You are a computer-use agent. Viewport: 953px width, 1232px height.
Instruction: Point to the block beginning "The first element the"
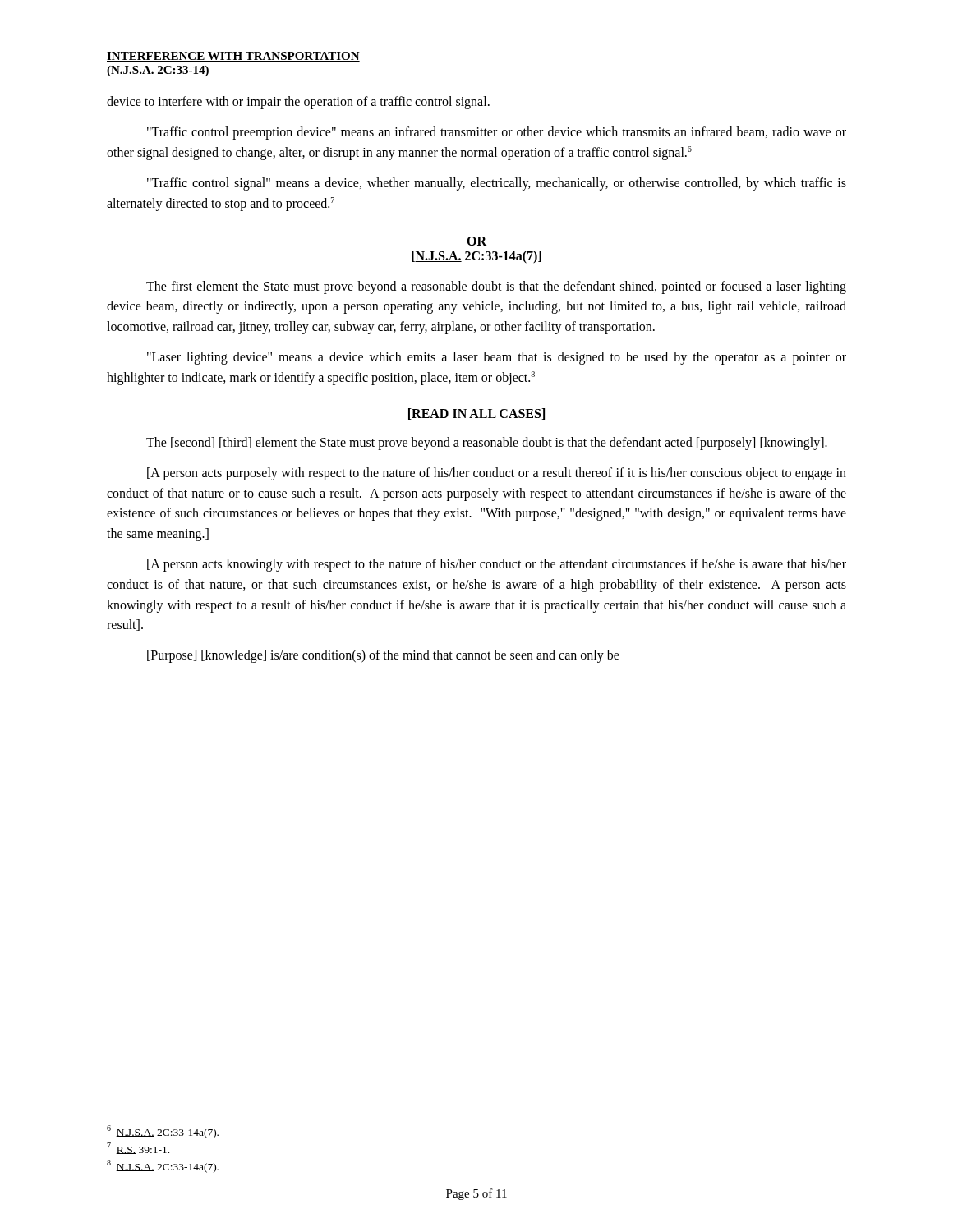click(x=476, y=306)
